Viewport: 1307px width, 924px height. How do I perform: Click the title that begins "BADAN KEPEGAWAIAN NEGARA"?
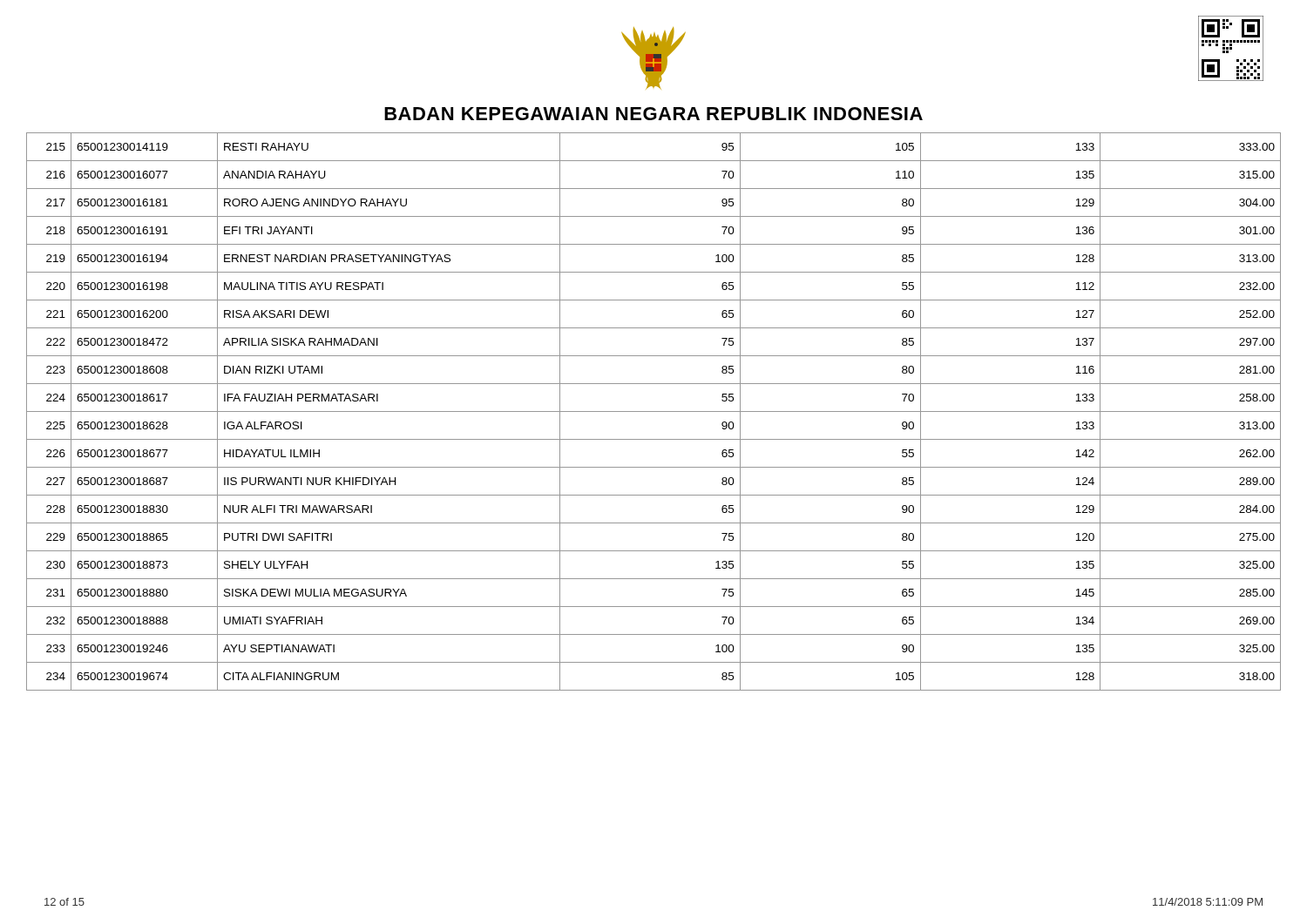[x=654, y=114]
